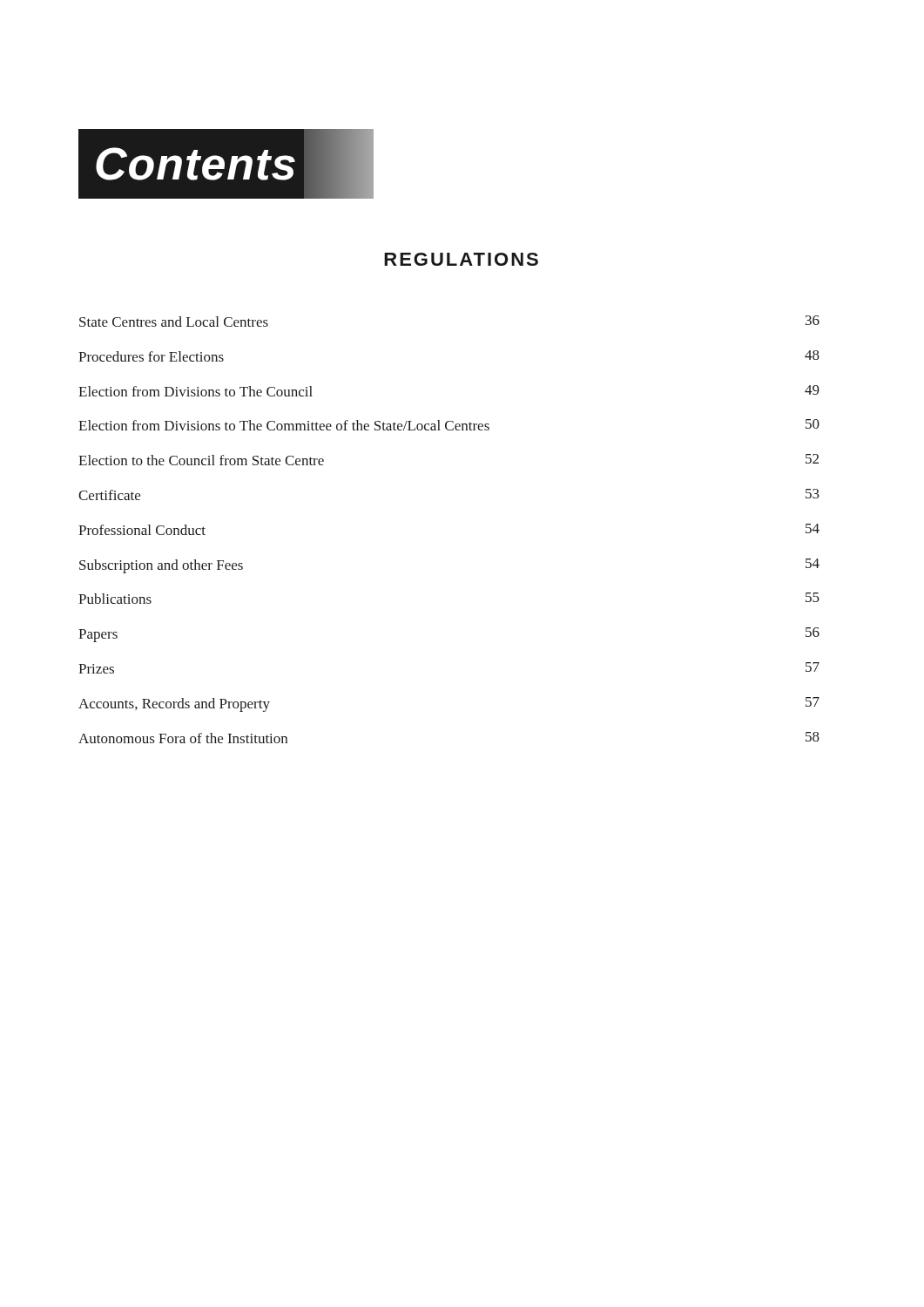924x1307 pixels.
Task: Click on the text block starting "Professional Conduct 54"
Action: click(144, 528)
